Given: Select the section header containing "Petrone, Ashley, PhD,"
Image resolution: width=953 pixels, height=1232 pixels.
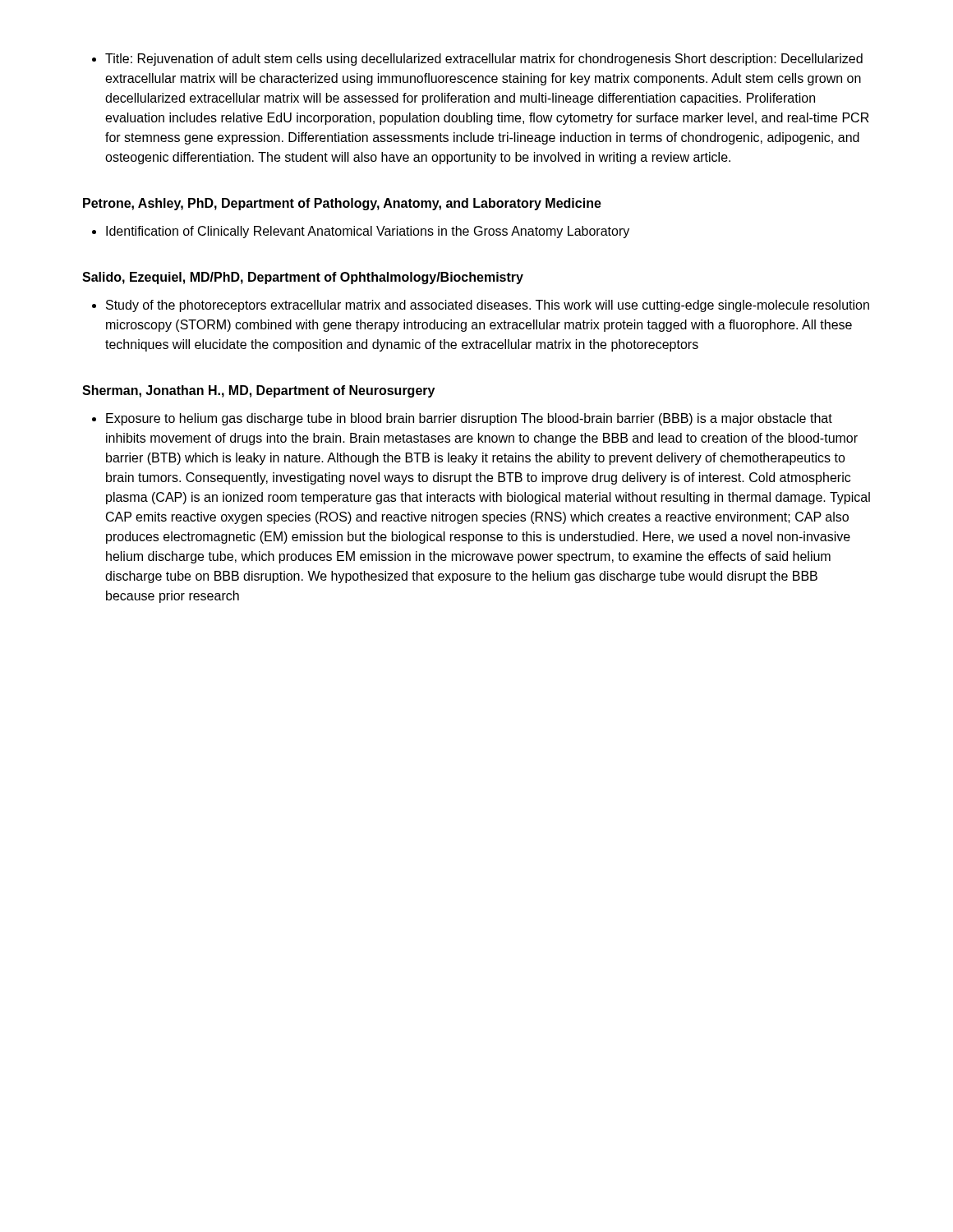Looking at the screenshot, I should (342, 203).
